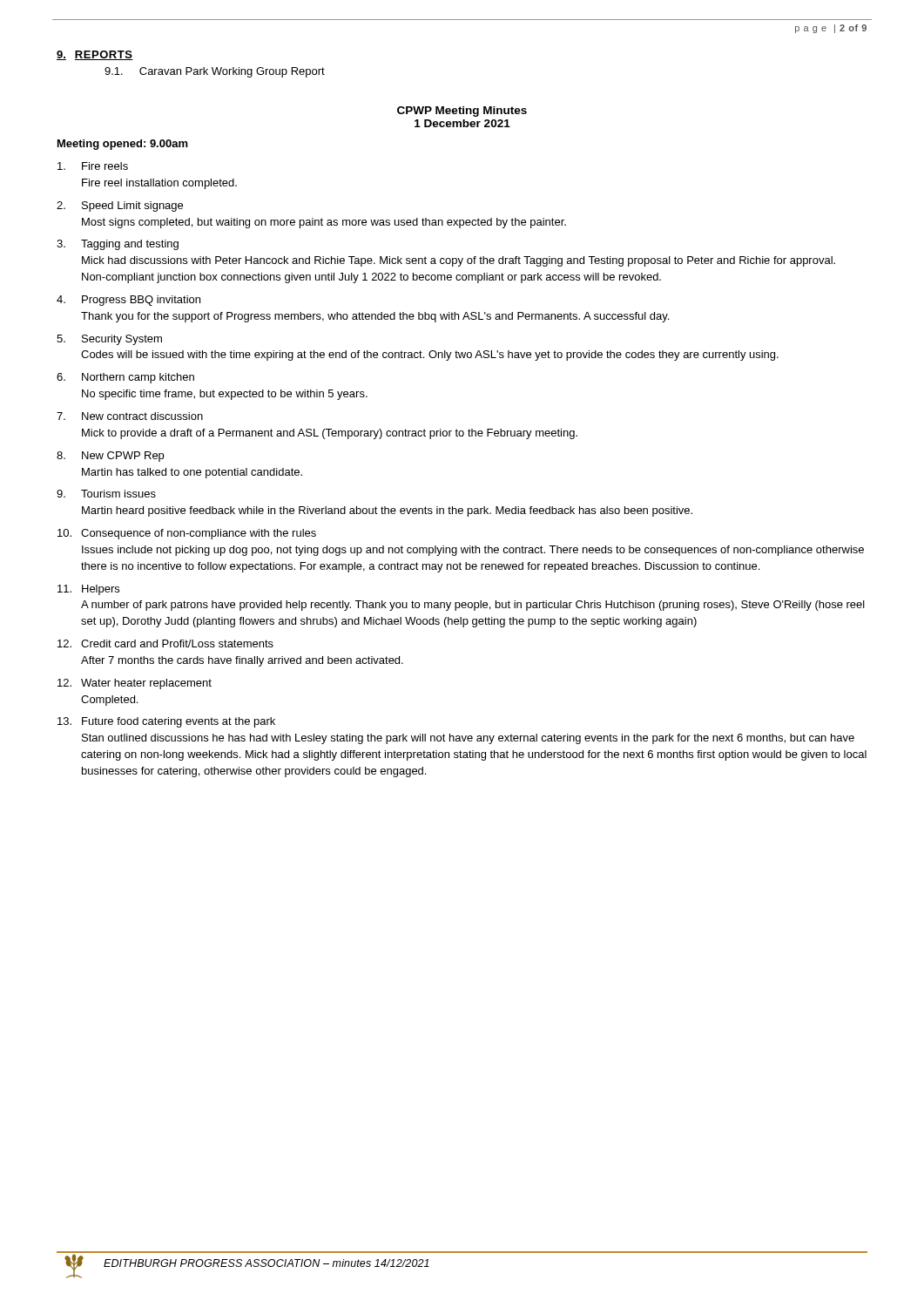Click on the element starting "13. Future food catering events at"
The height and width of the screenshot is (1307, 924).
462,747
